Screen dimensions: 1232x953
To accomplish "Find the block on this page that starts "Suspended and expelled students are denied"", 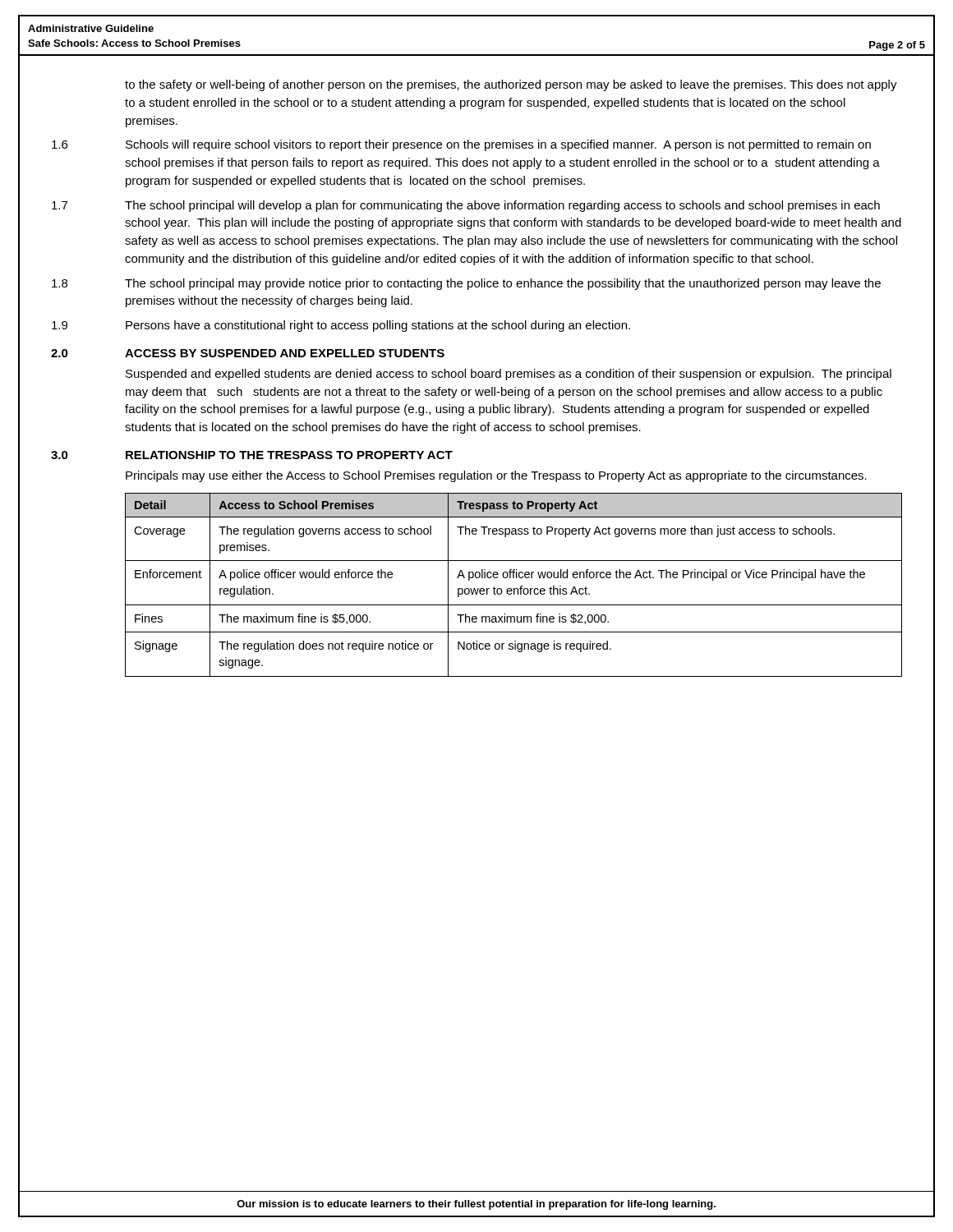I will click(x=508, y=400).
